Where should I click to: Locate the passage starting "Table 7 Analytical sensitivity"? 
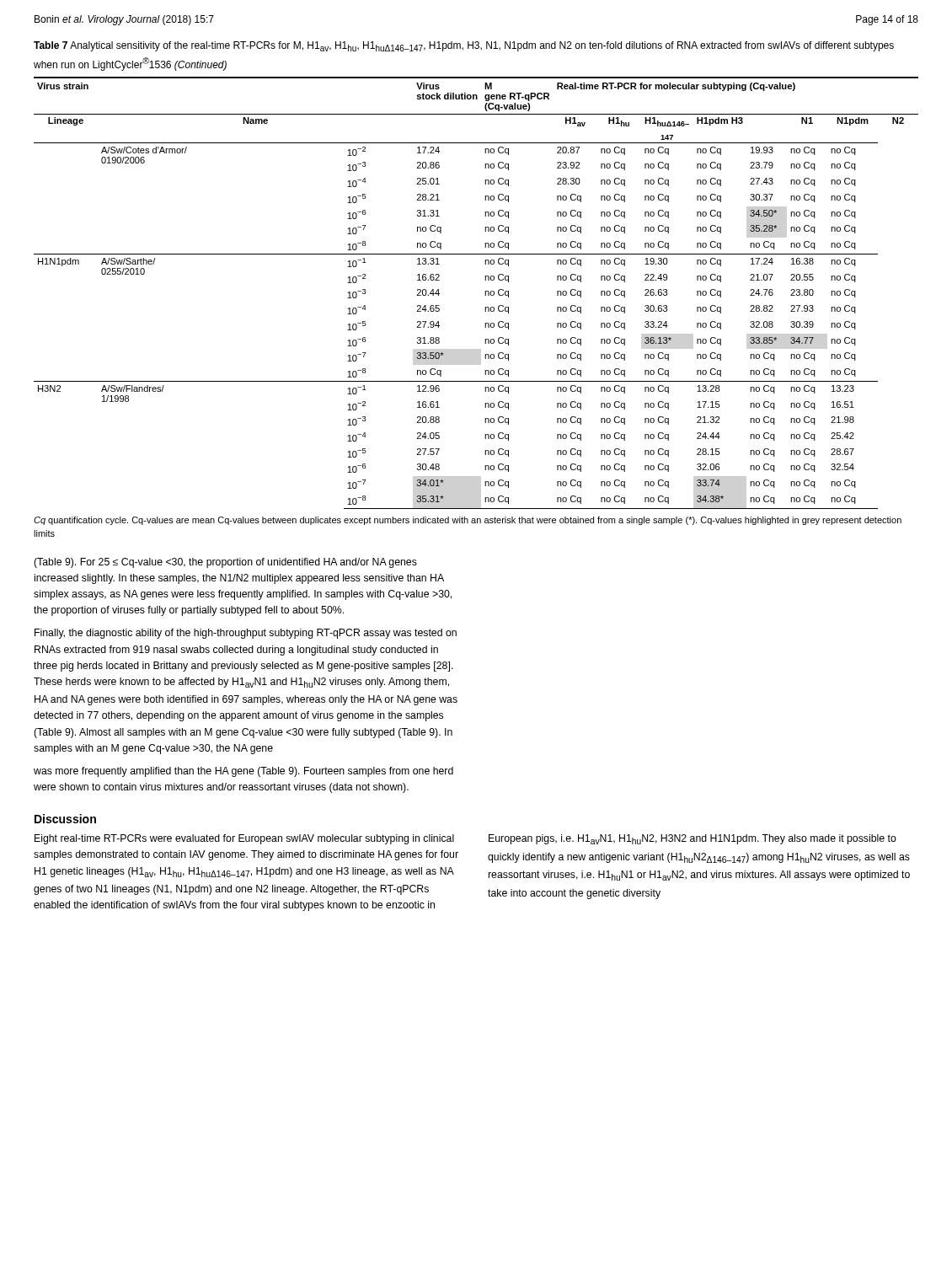point(464,55)
